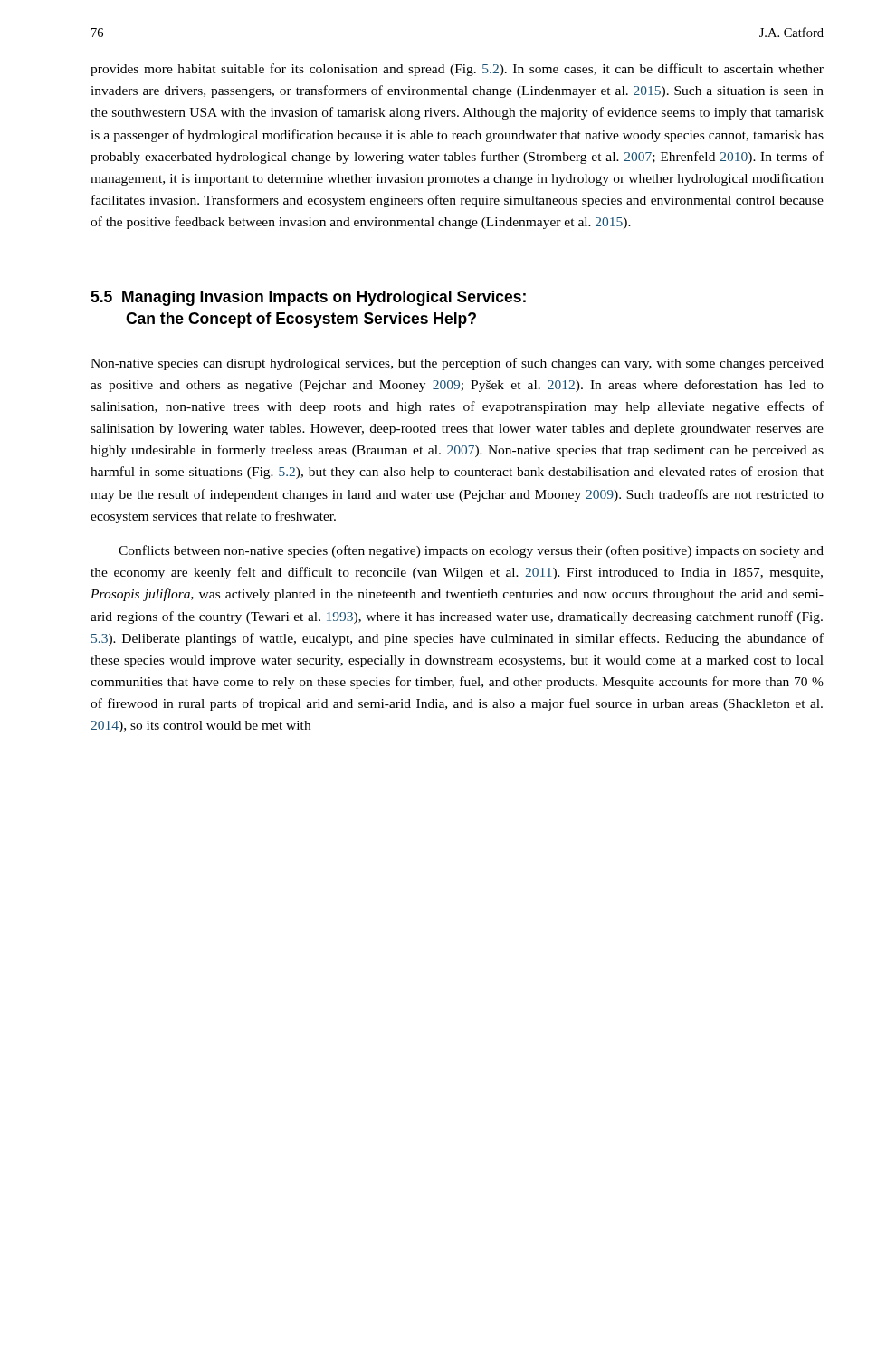
Task: Find the block on this page that starts "provides more habitat suitable for its colonisation and"
Action: coord(457,146)
